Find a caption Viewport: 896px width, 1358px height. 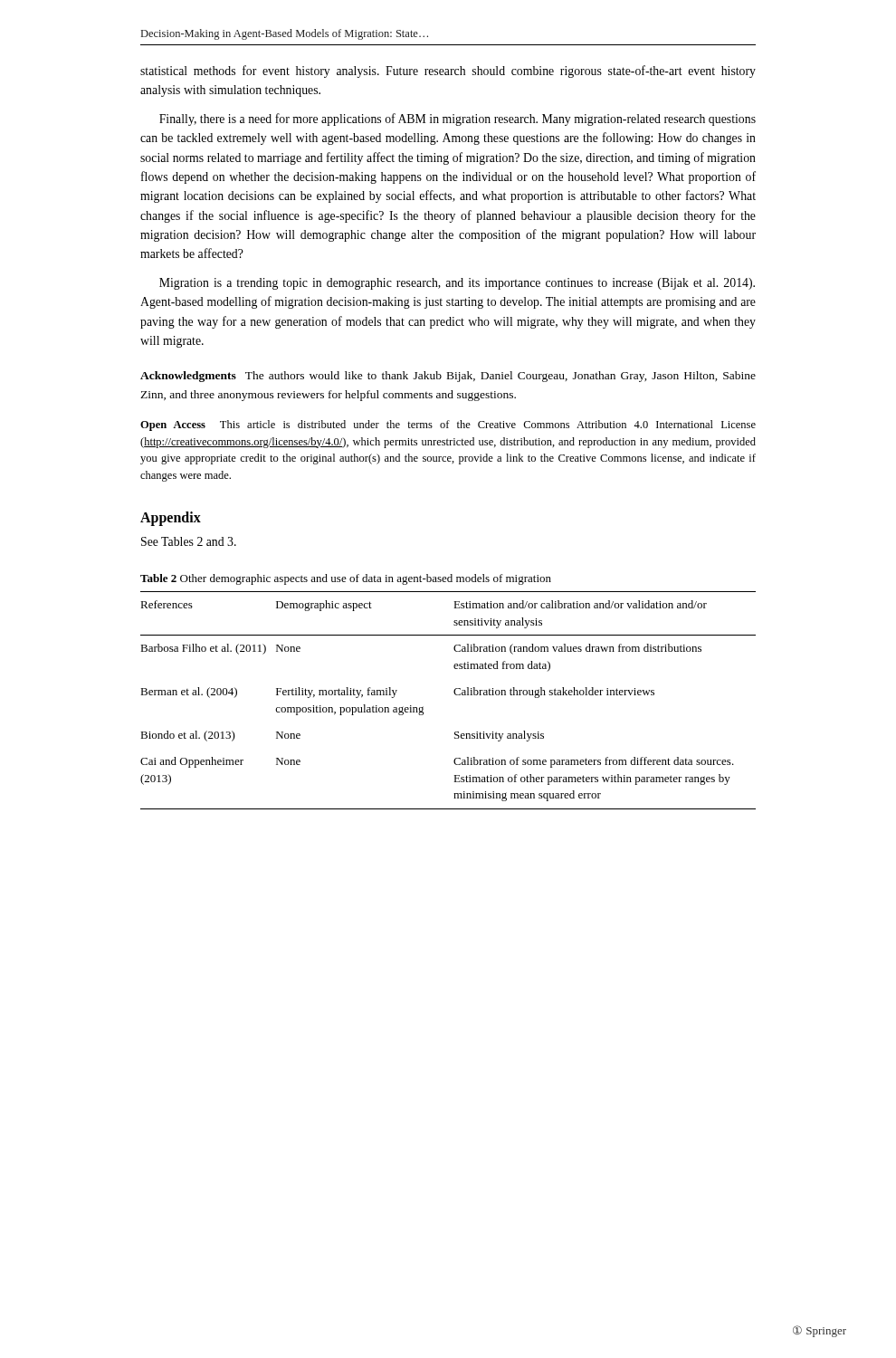pos(346,578)
